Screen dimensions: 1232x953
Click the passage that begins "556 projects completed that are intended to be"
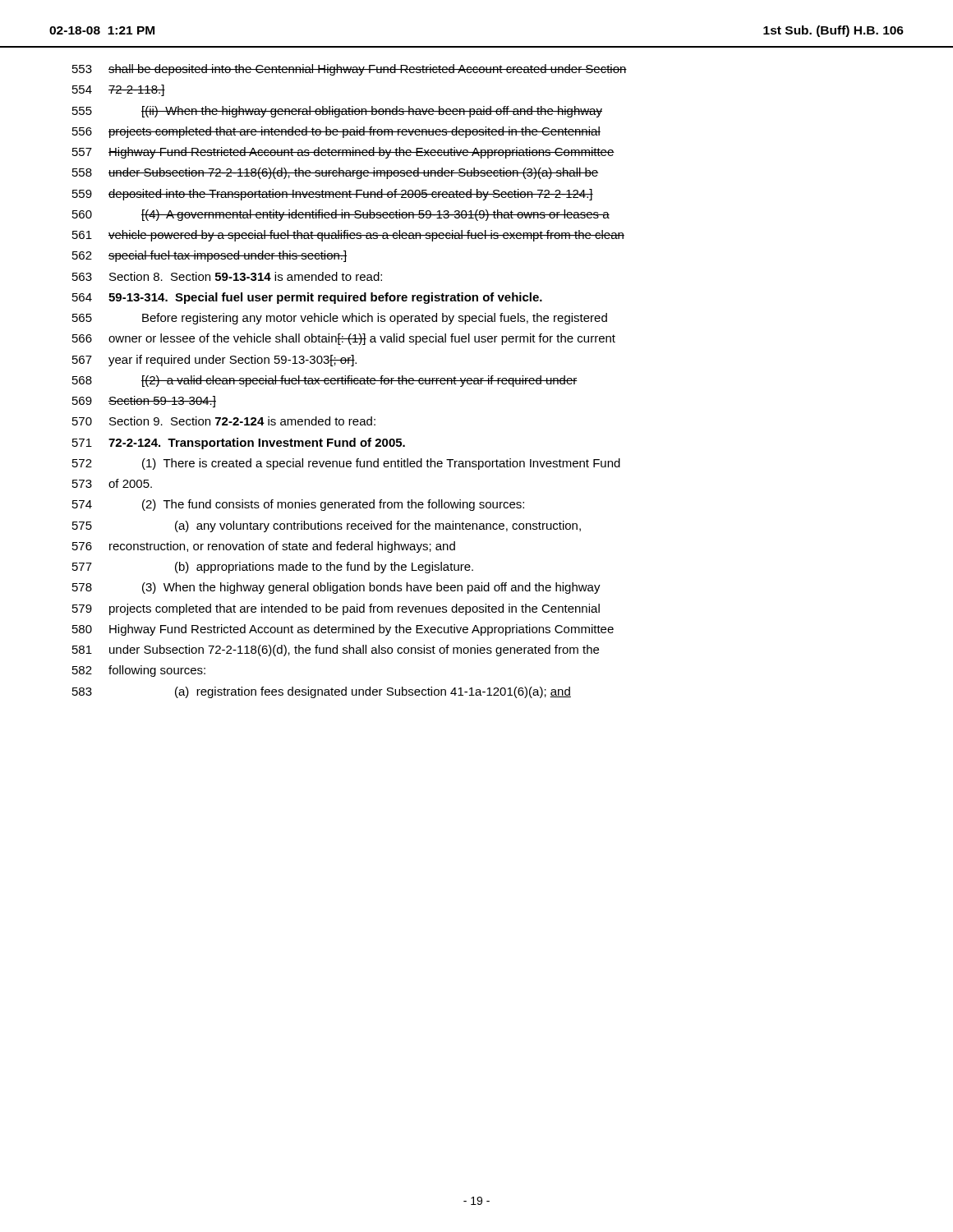(x=476, y=131)
